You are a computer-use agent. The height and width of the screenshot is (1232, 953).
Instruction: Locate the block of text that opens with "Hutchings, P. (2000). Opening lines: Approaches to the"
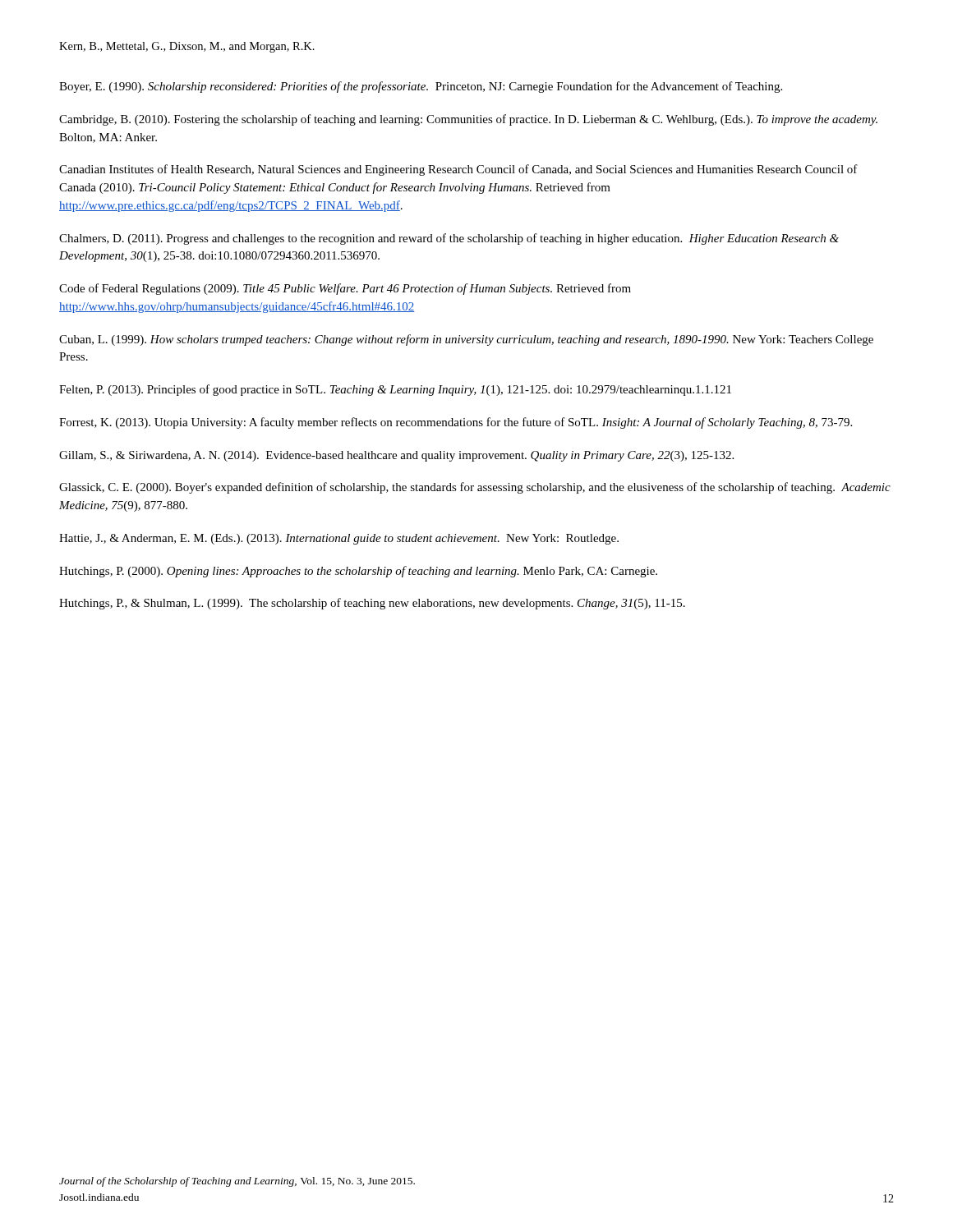point(359,570)
